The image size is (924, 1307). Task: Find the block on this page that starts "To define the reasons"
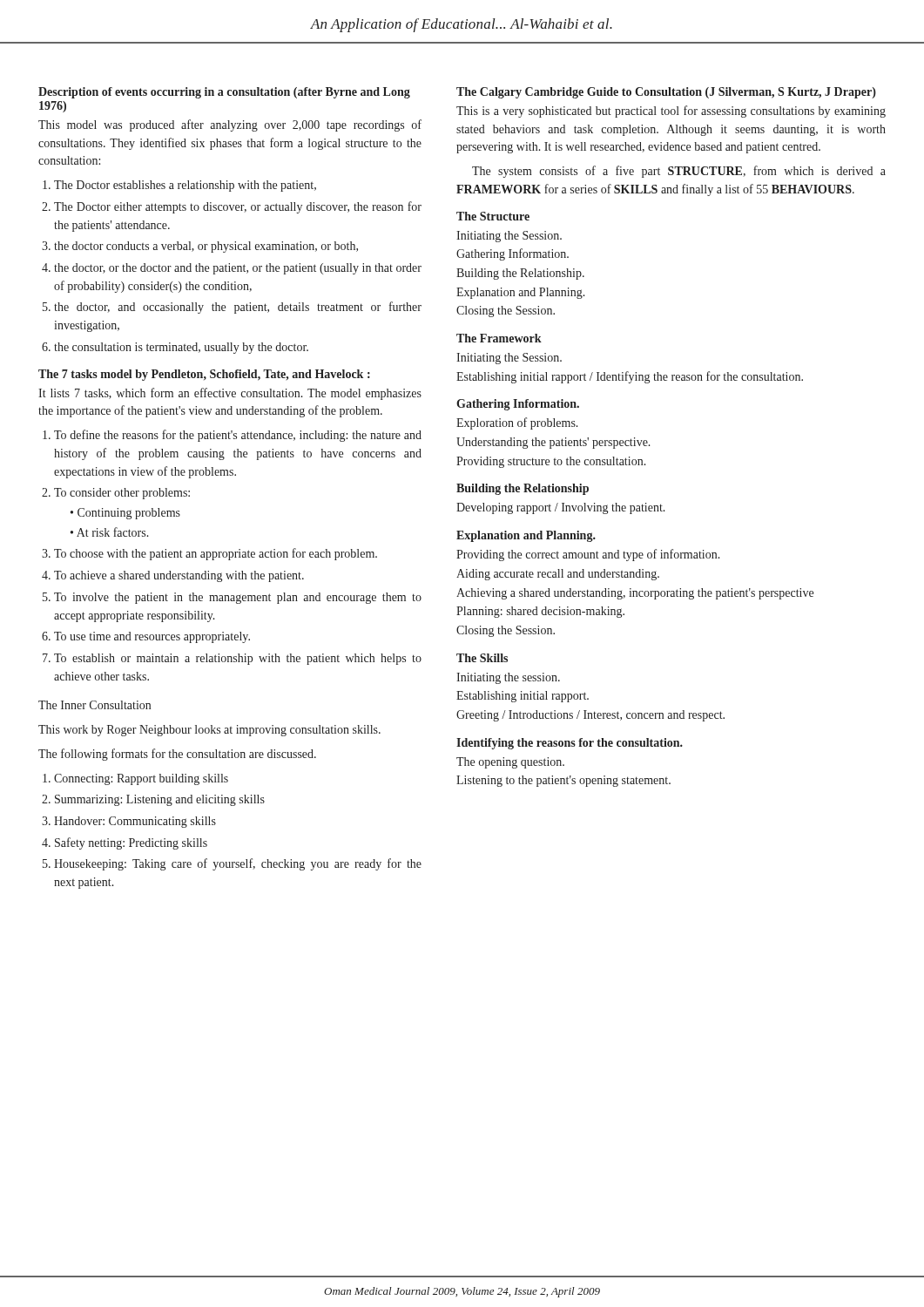coord(238,454)
